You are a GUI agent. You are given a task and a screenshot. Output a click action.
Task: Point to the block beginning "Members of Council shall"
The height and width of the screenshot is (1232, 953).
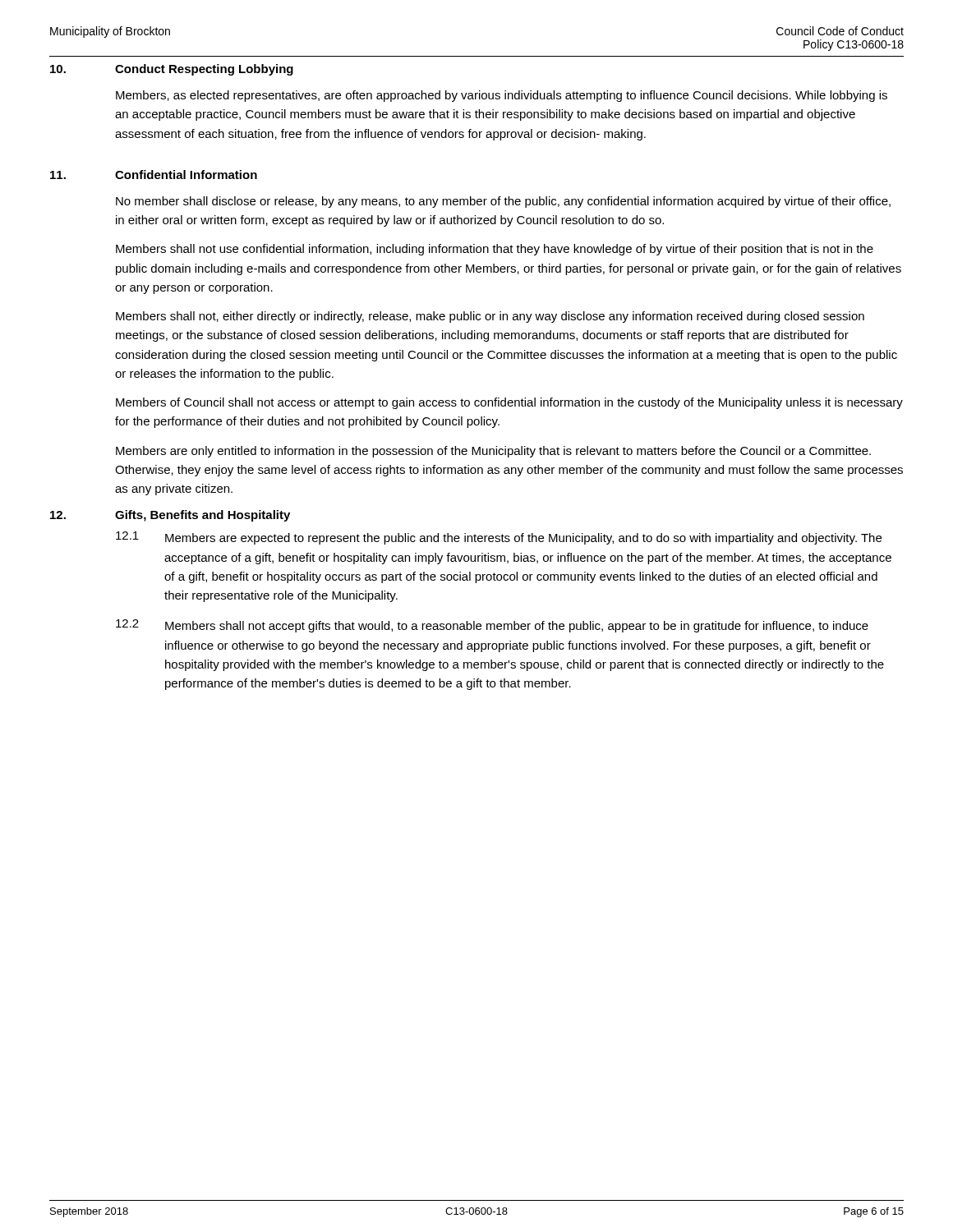click(509, 412)
